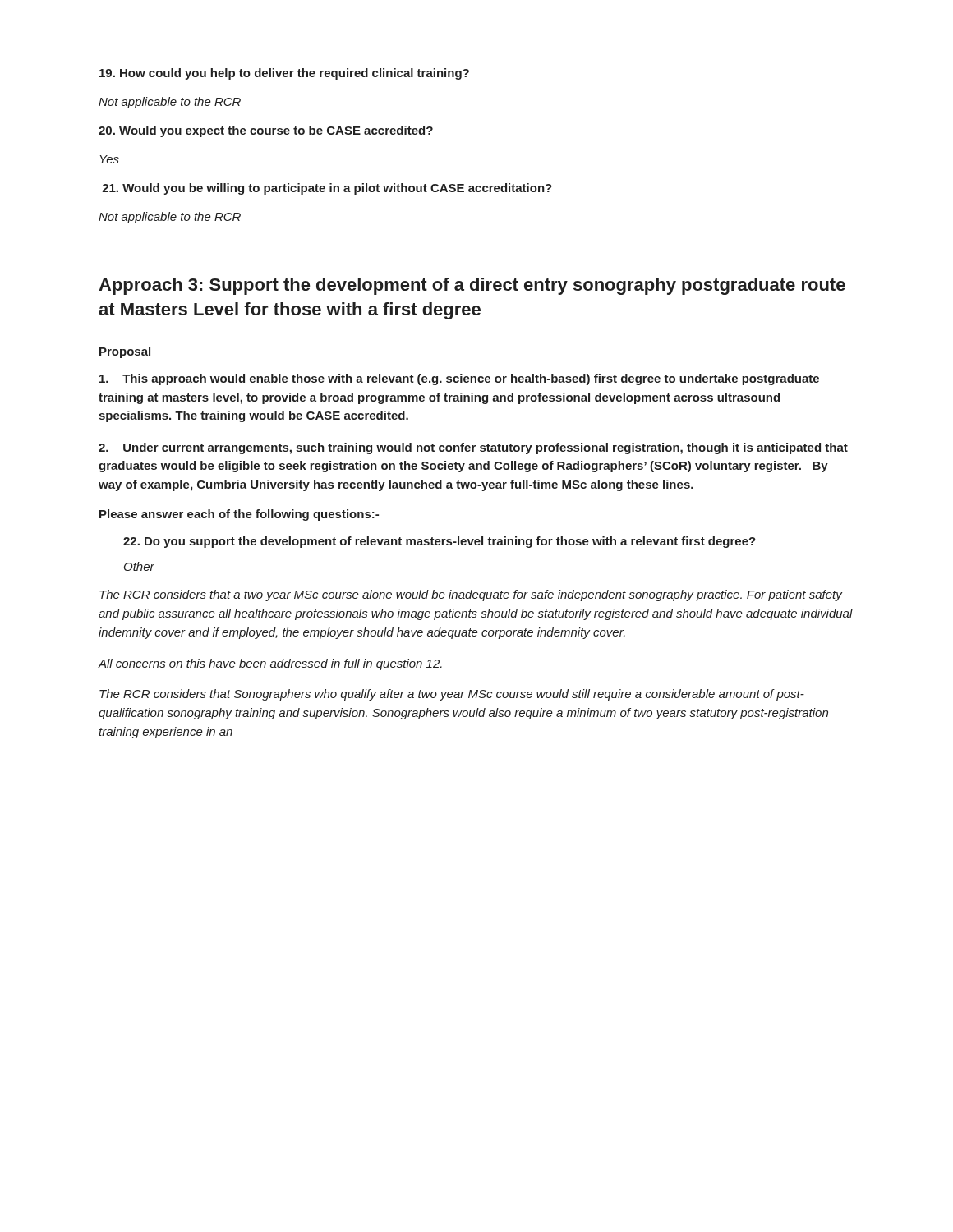The width and height of the screenshot is (953, 1232).
Task: Locate the text block containing "Do you support the development of relevant"
Action: (x=440, y=541)
